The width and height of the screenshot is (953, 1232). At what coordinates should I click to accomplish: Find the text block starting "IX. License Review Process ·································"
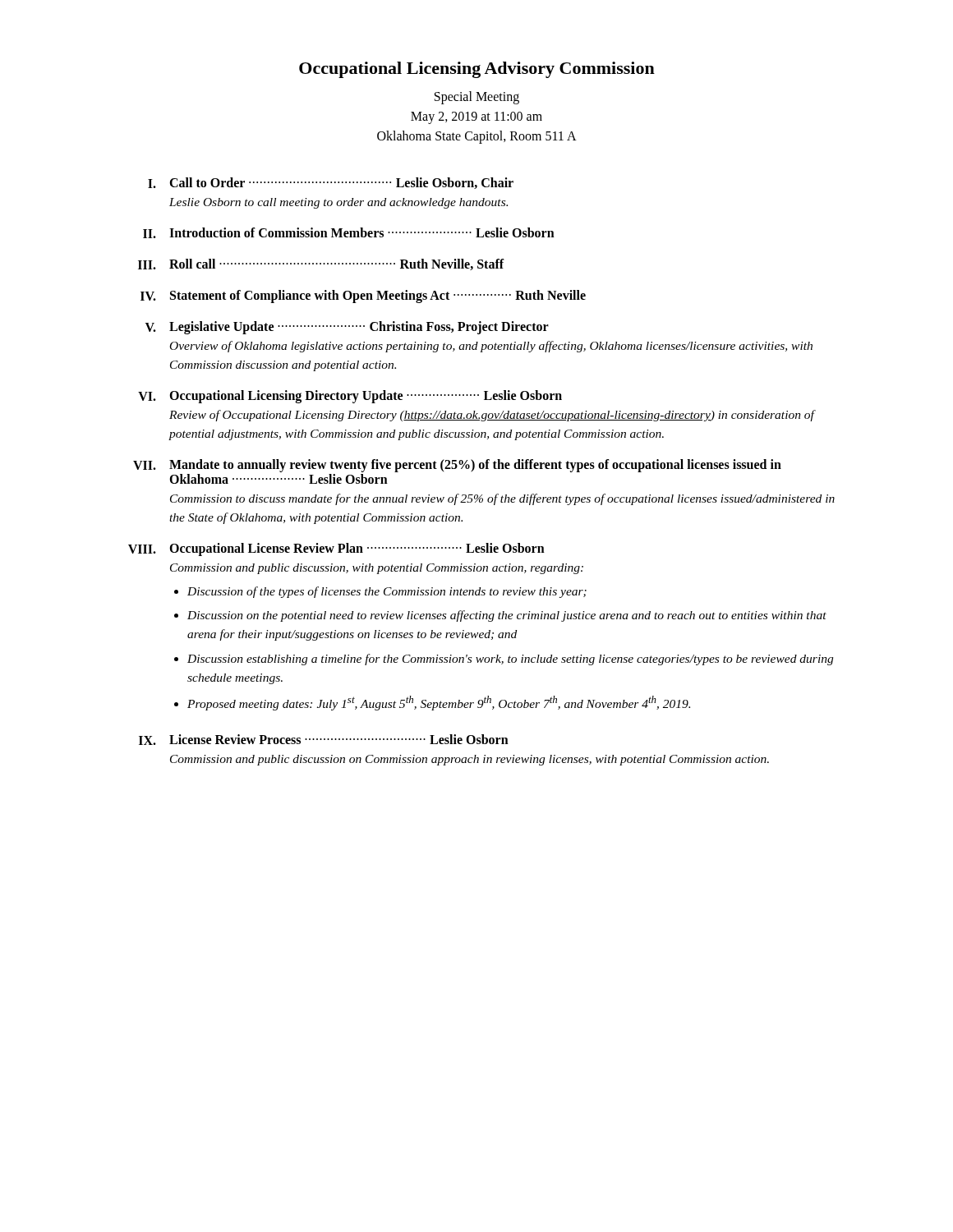tap(476, 751)
